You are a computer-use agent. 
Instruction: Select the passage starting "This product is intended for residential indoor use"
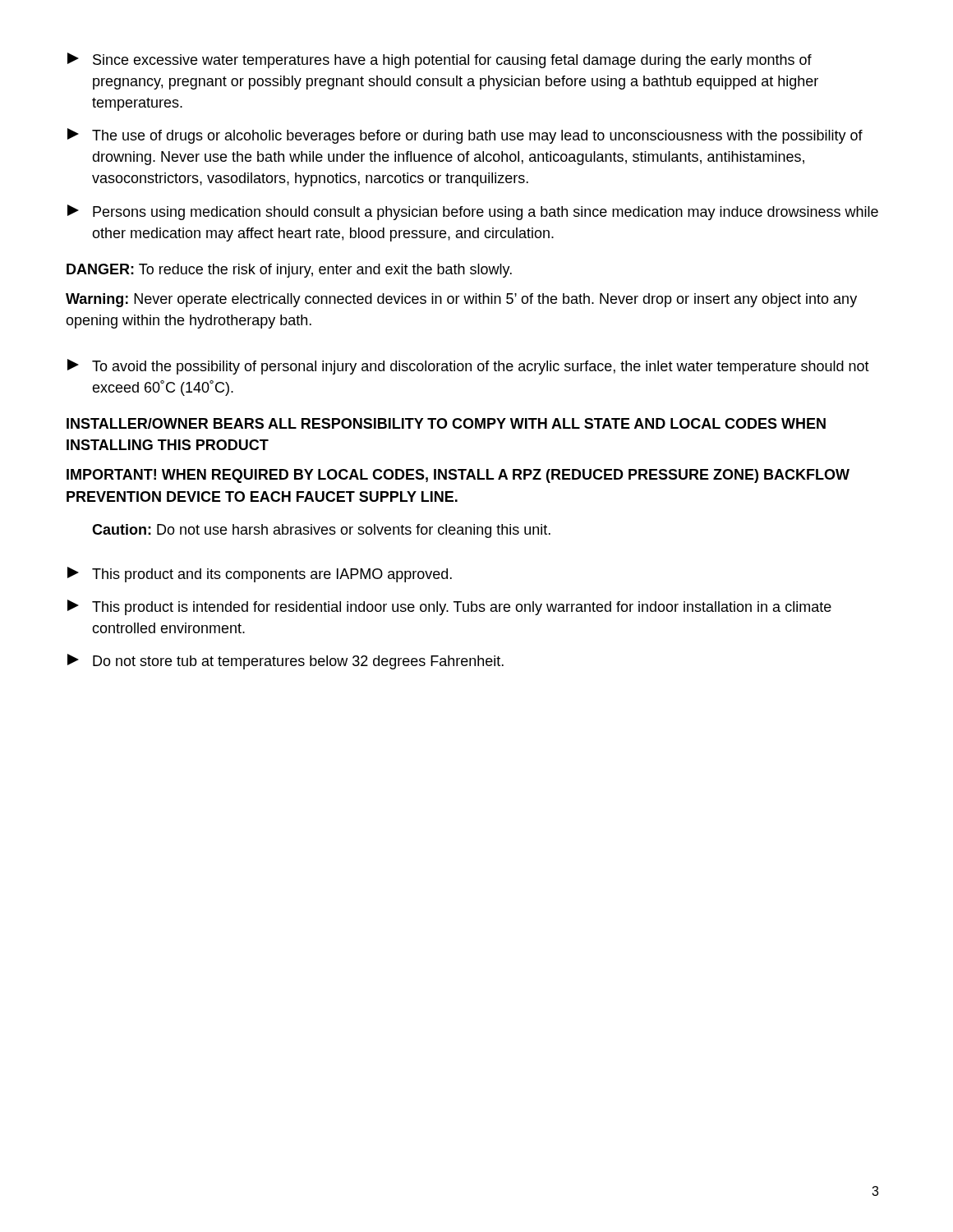click(472, 618)
